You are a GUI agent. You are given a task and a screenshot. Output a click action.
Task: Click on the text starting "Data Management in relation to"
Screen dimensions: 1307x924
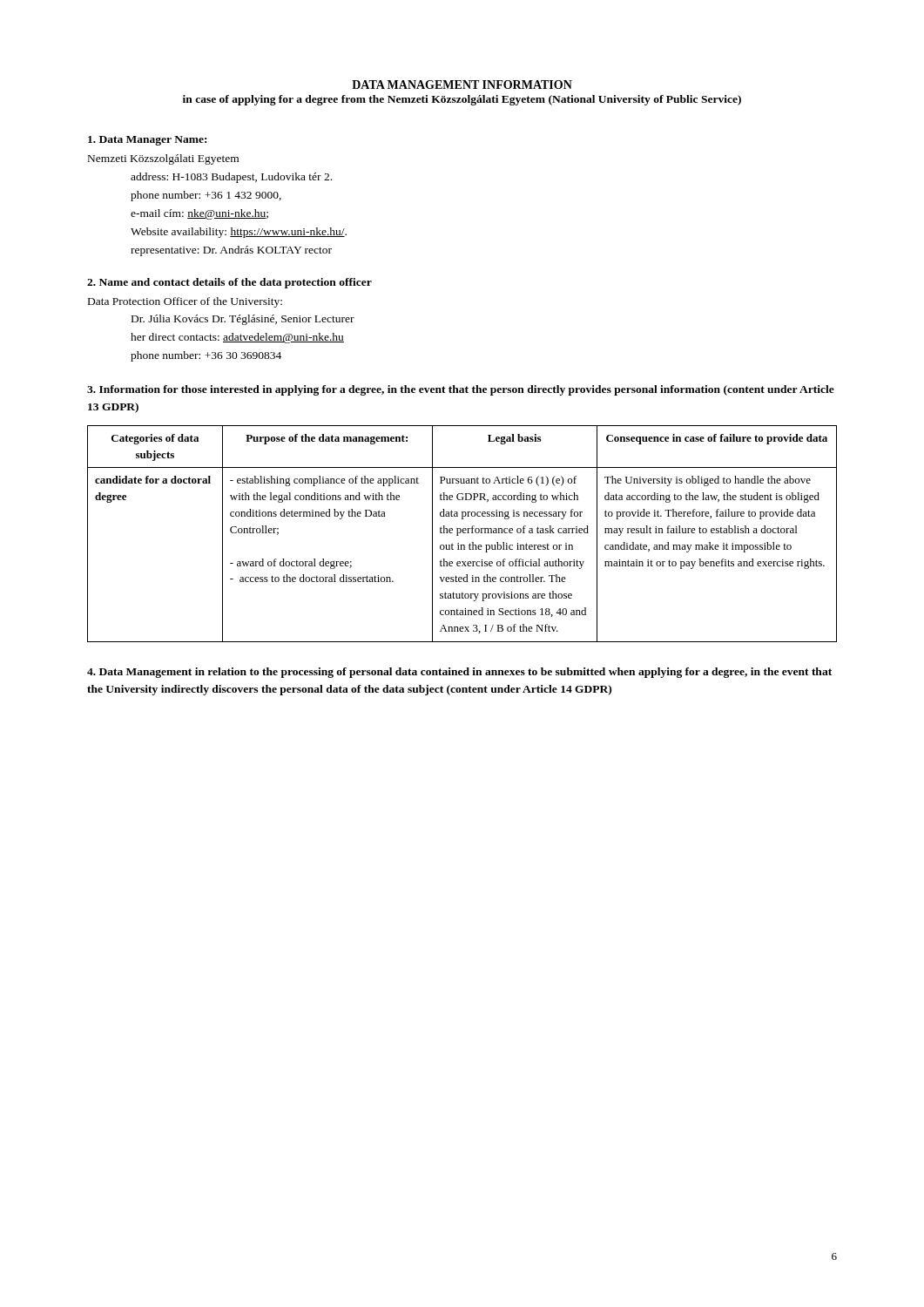point(459,680)
